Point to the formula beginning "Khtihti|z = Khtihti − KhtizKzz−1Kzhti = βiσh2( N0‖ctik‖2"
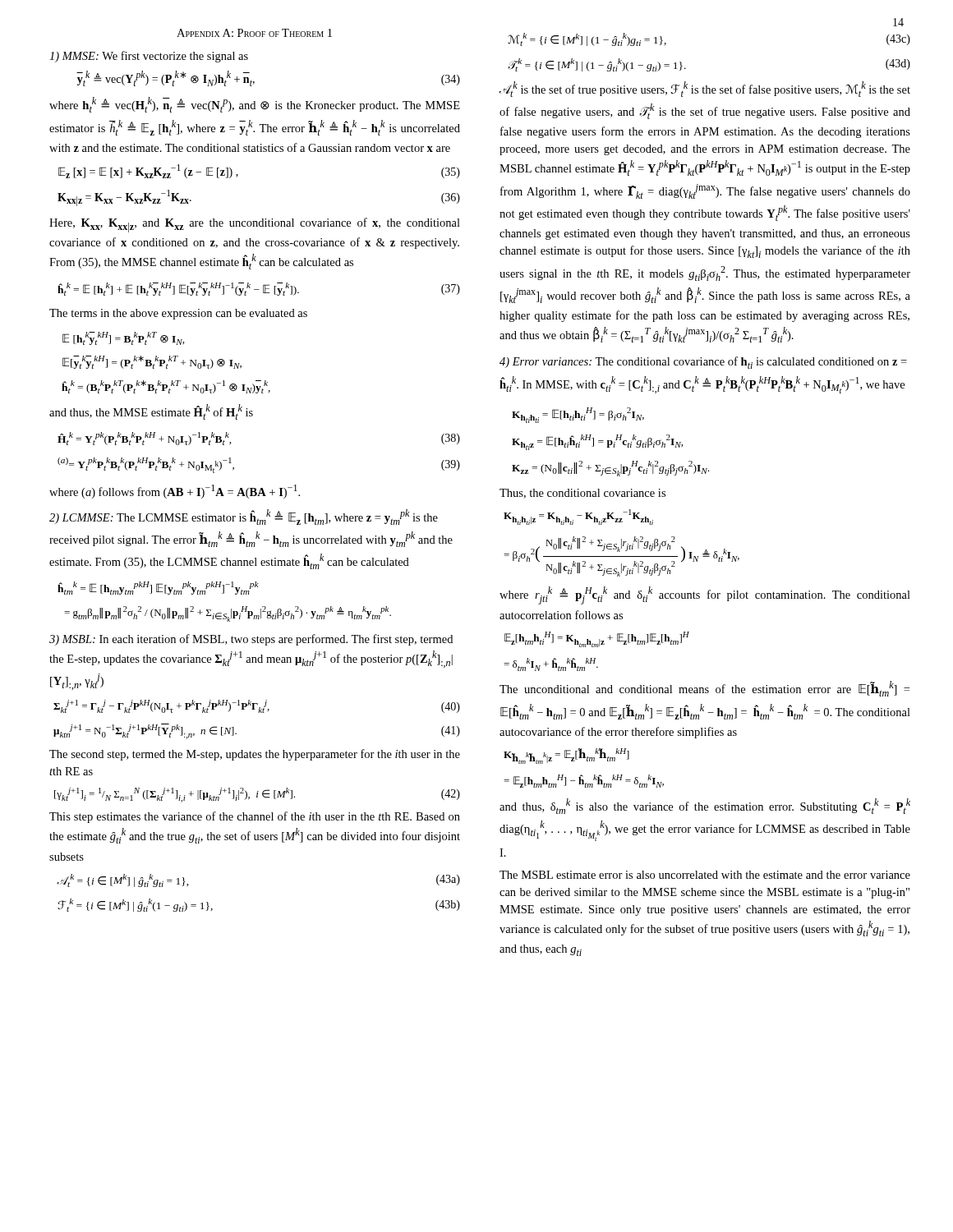 click(705, 543)
